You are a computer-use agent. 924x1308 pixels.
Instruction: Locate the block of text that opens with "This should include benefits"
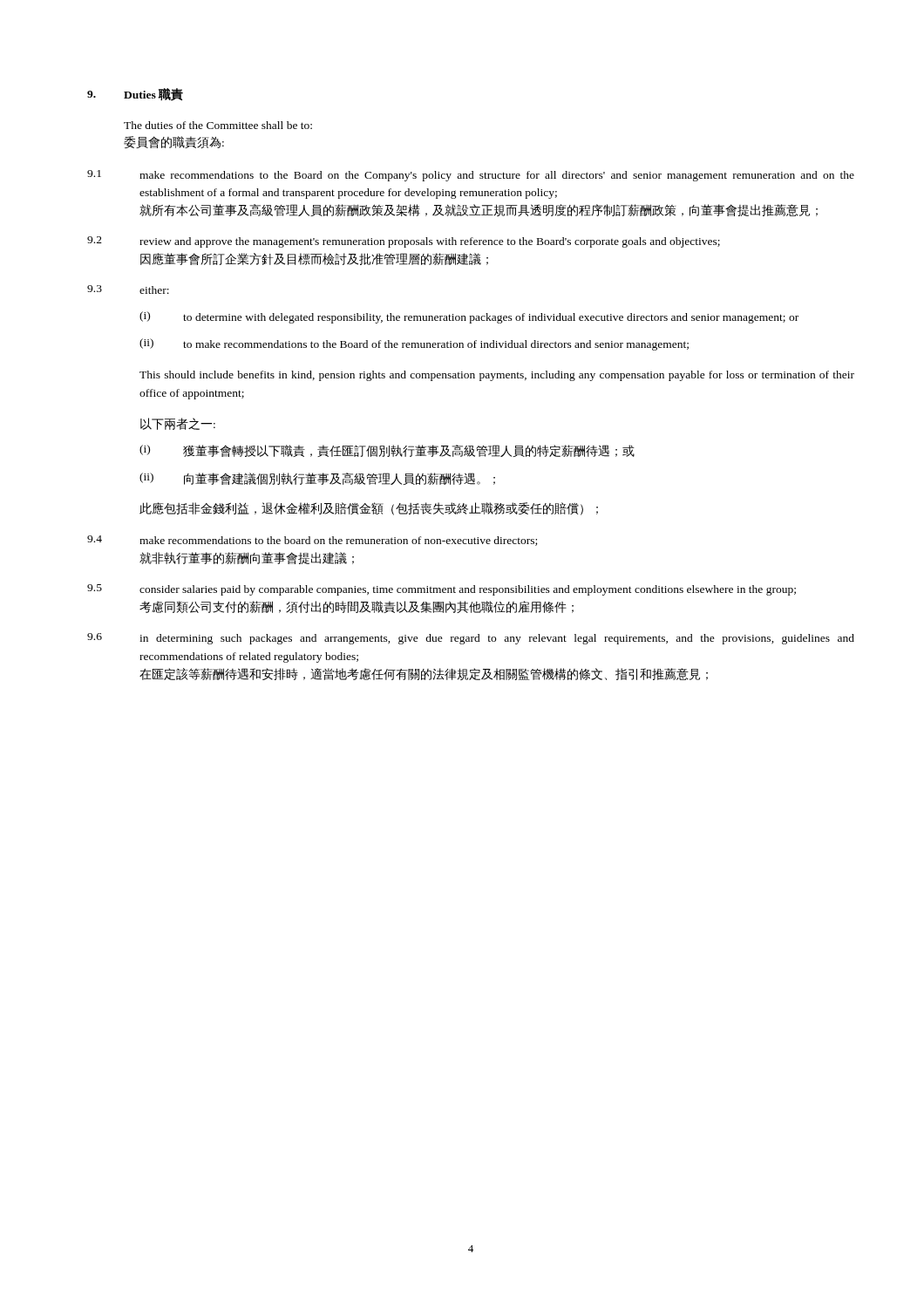(497, 384)
